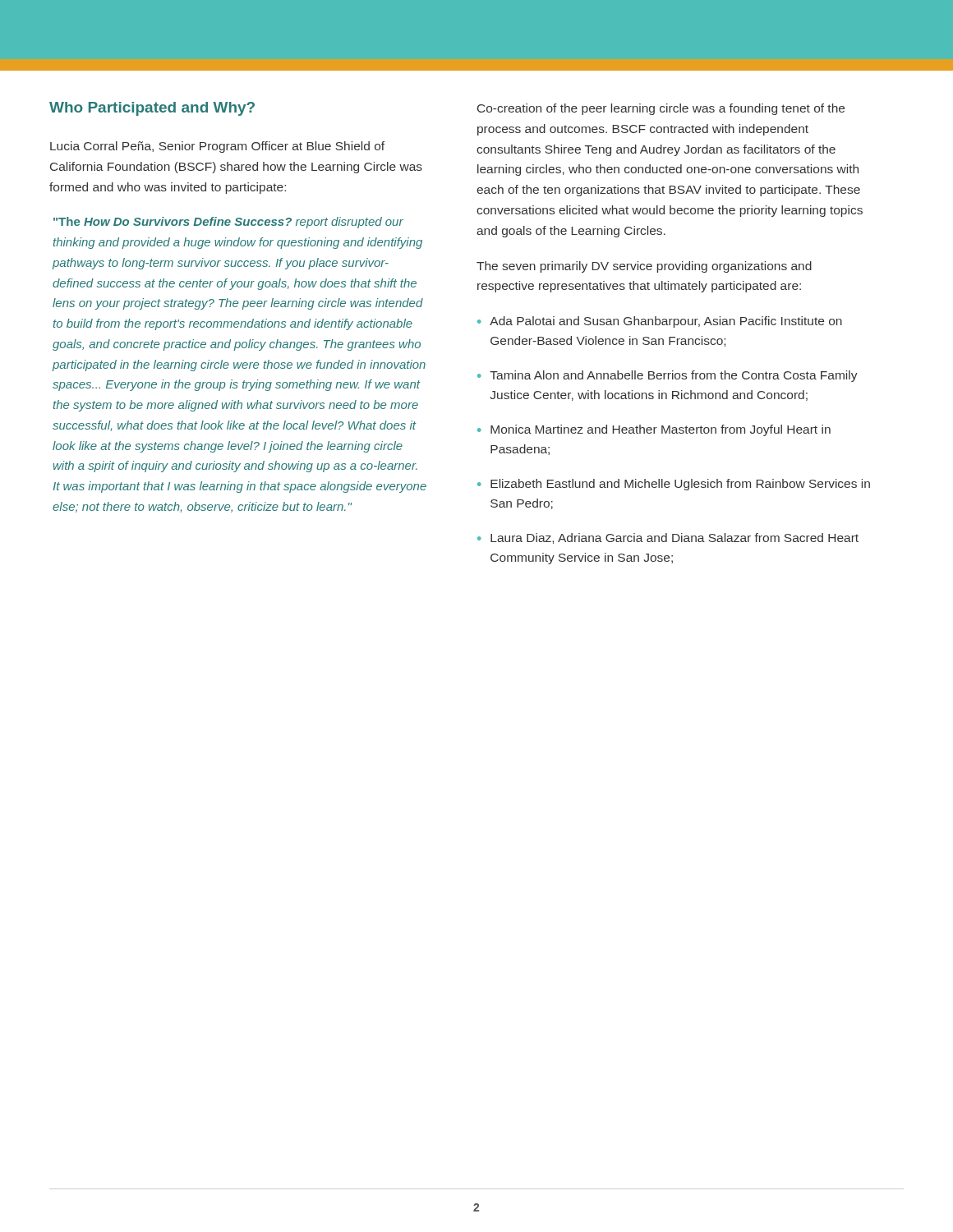Click the passage that begins "Lucia Corral Peña,"
The height and width of the screenshot is (1232, 953).
pos(238,167)
